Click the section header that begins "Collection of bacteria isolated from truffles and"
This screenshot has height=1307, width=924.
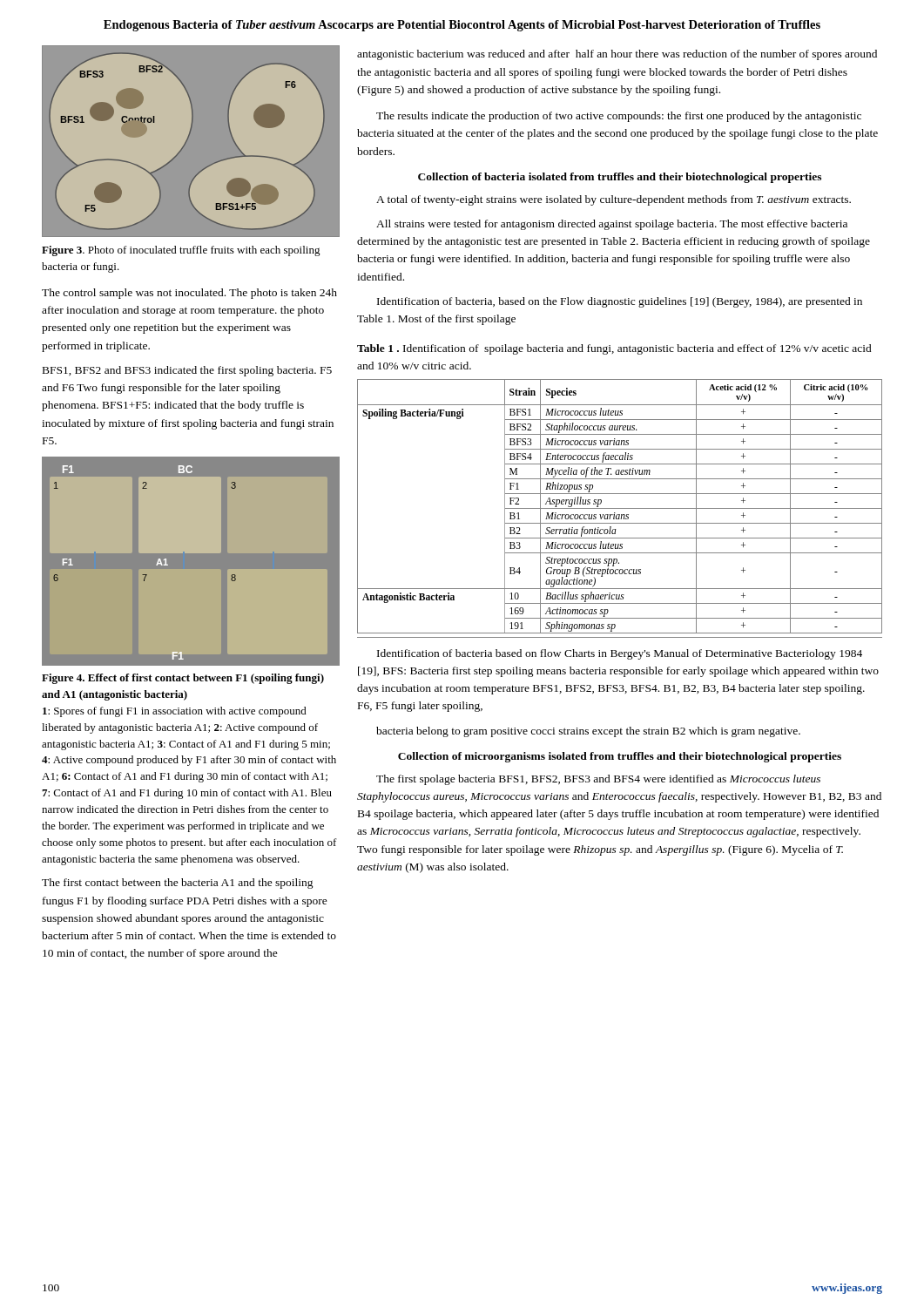pos(620,176)
